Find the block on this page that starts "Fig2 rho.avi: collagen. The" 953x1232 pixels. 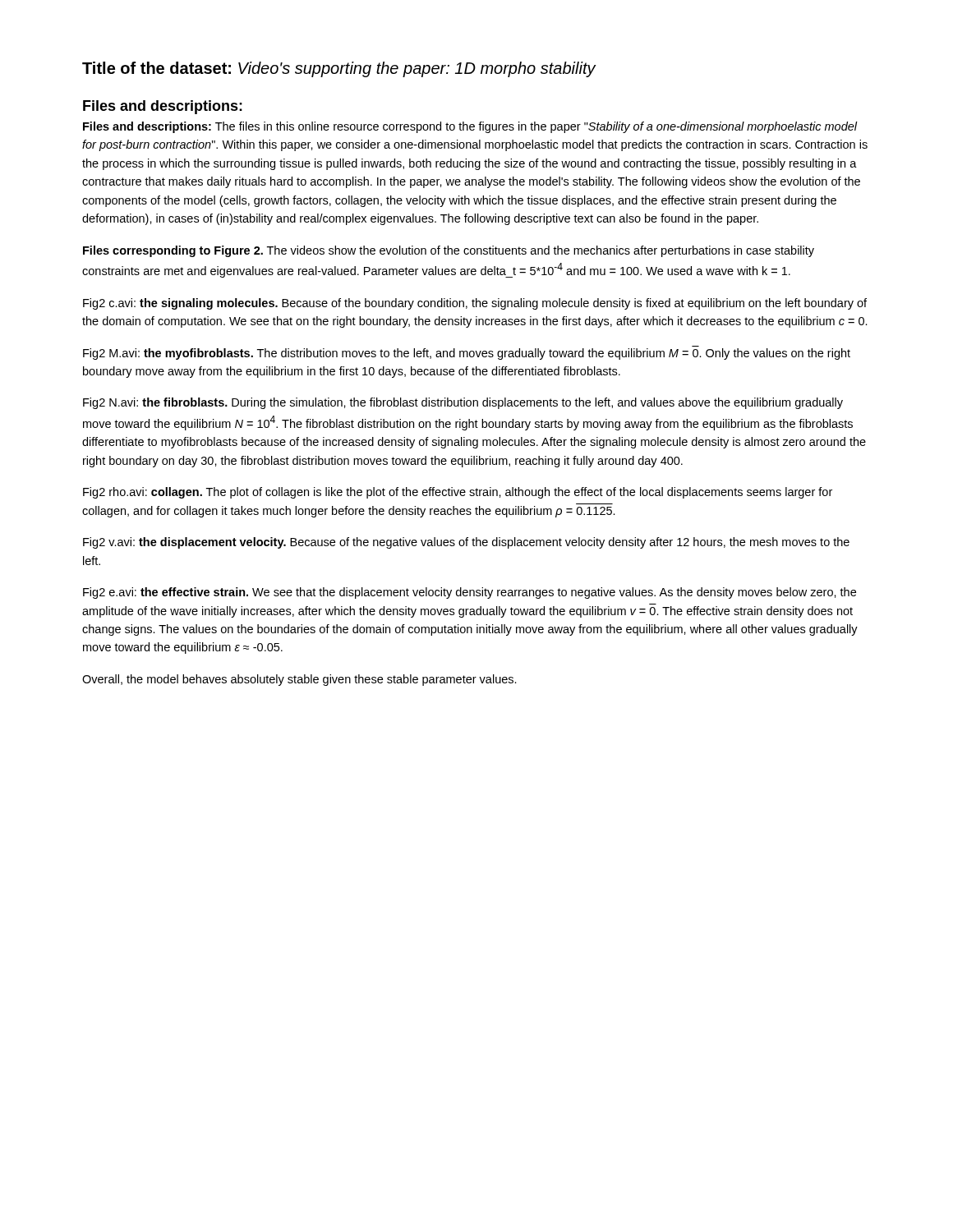pos(457,501)
